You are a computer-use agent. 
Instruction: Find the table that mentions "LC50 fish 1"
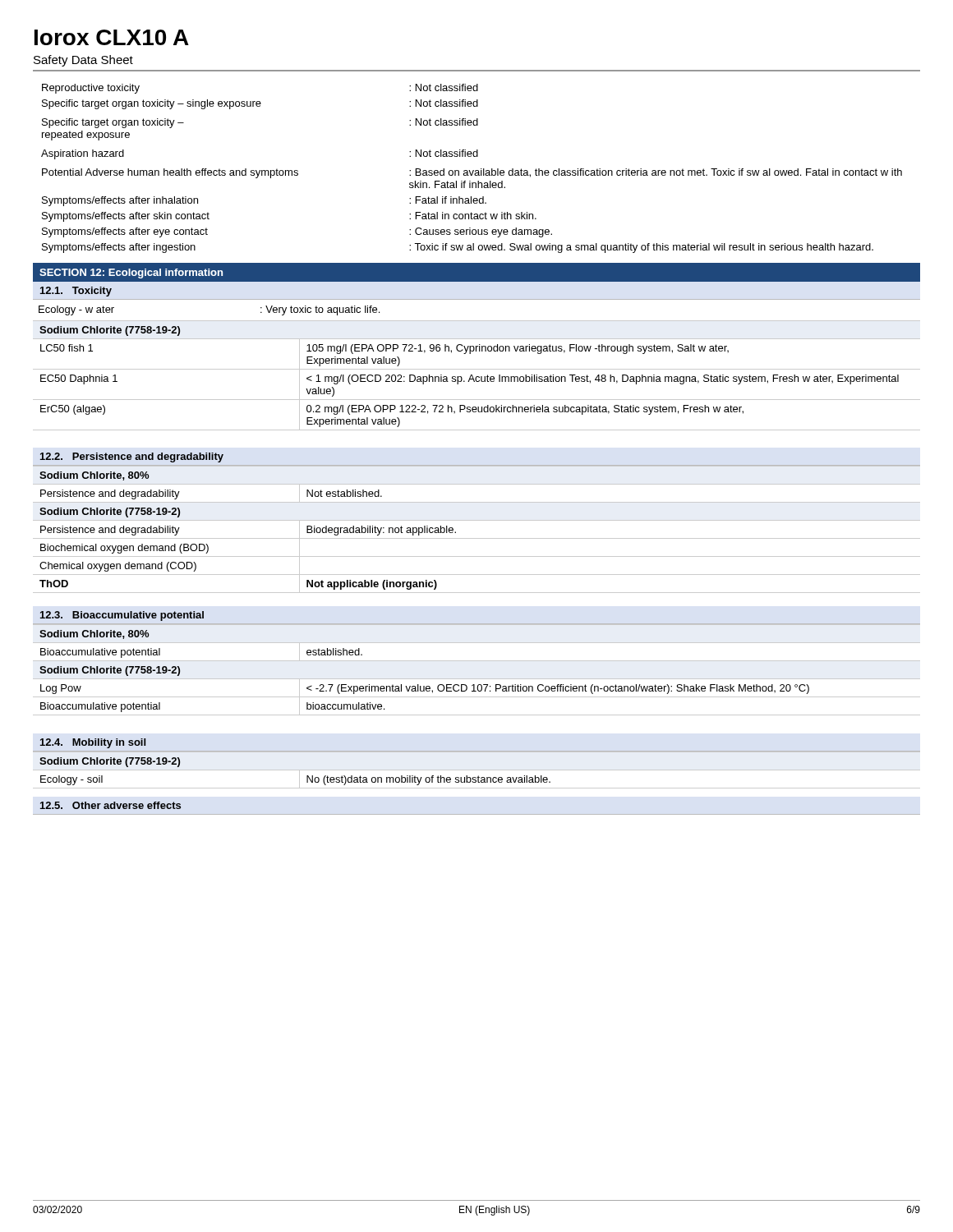(476, 375)
